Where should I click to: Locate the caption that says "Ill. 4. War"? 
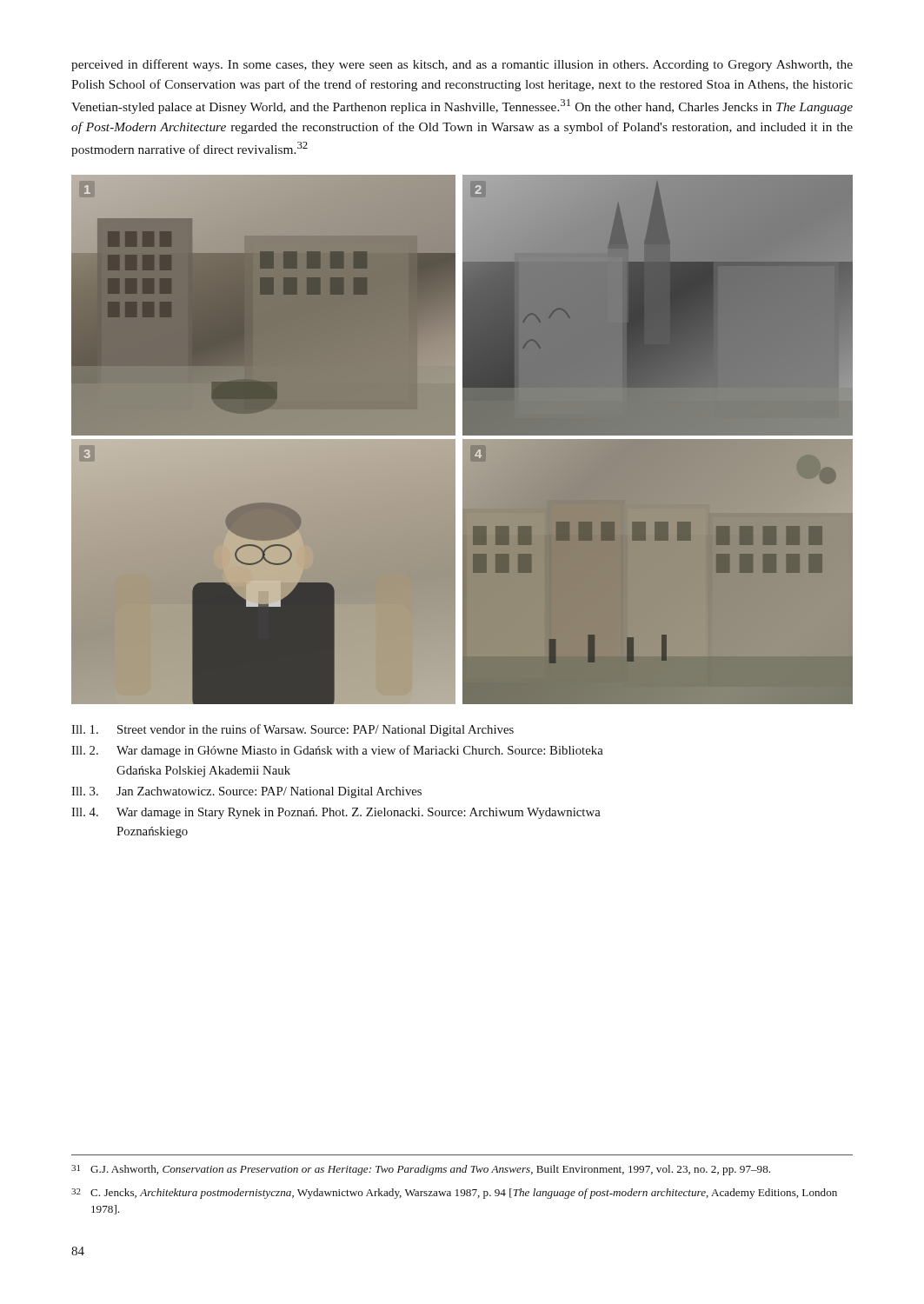click(462, 822)
